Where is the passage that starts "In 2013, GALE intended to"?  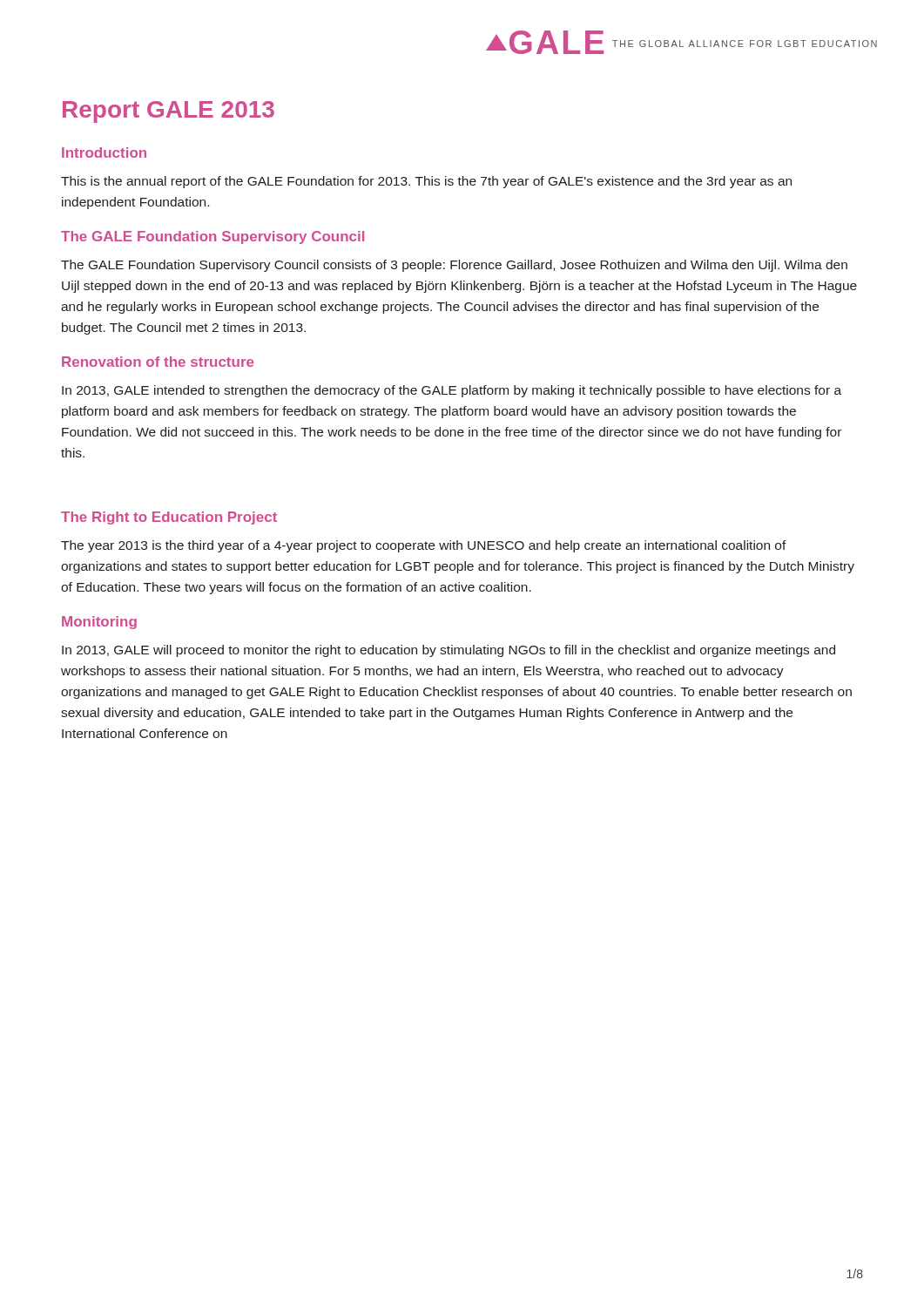coord(462,422)
